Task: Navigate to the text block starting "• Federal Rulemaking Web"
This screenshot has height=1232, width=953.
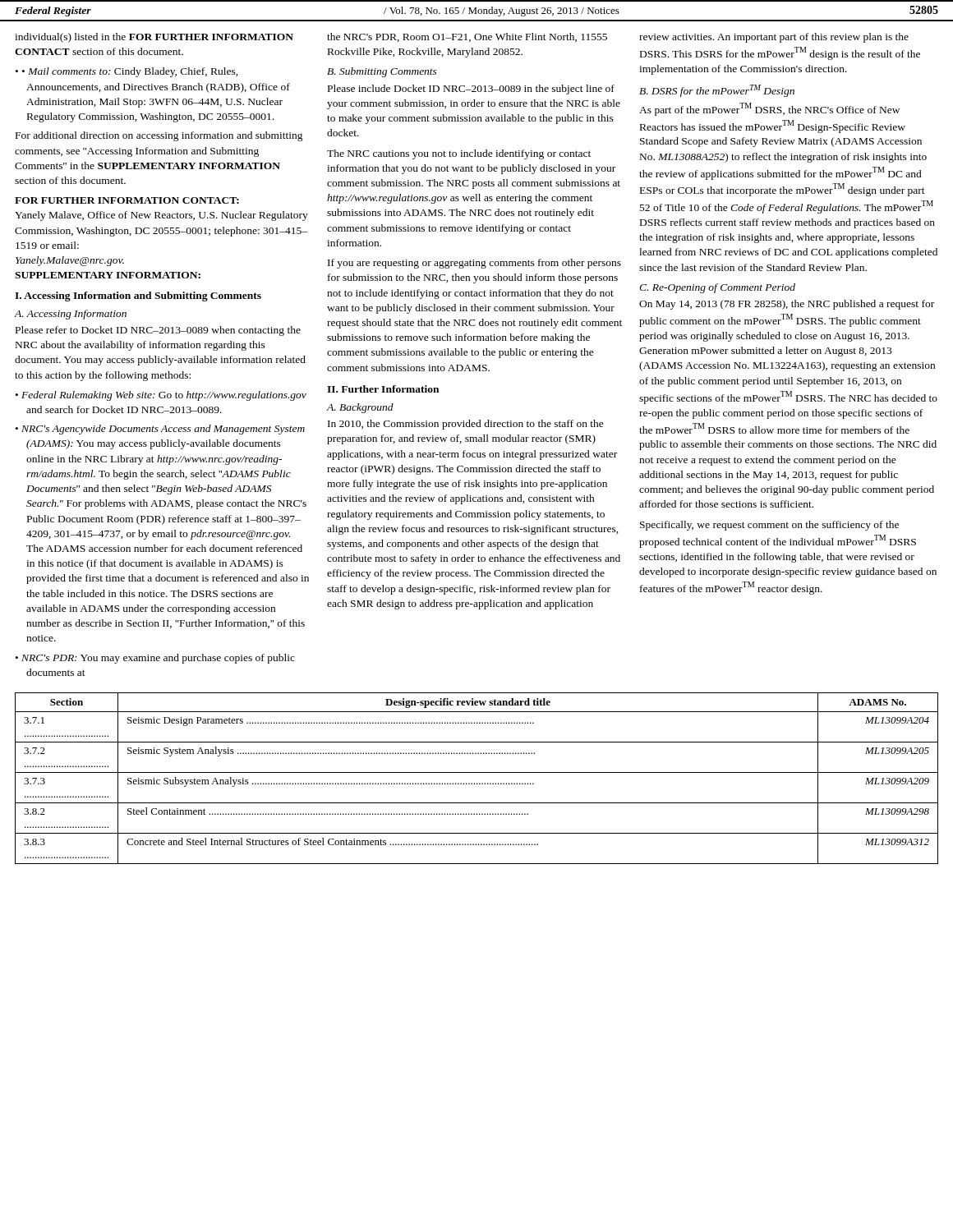Action: point(161,402)
